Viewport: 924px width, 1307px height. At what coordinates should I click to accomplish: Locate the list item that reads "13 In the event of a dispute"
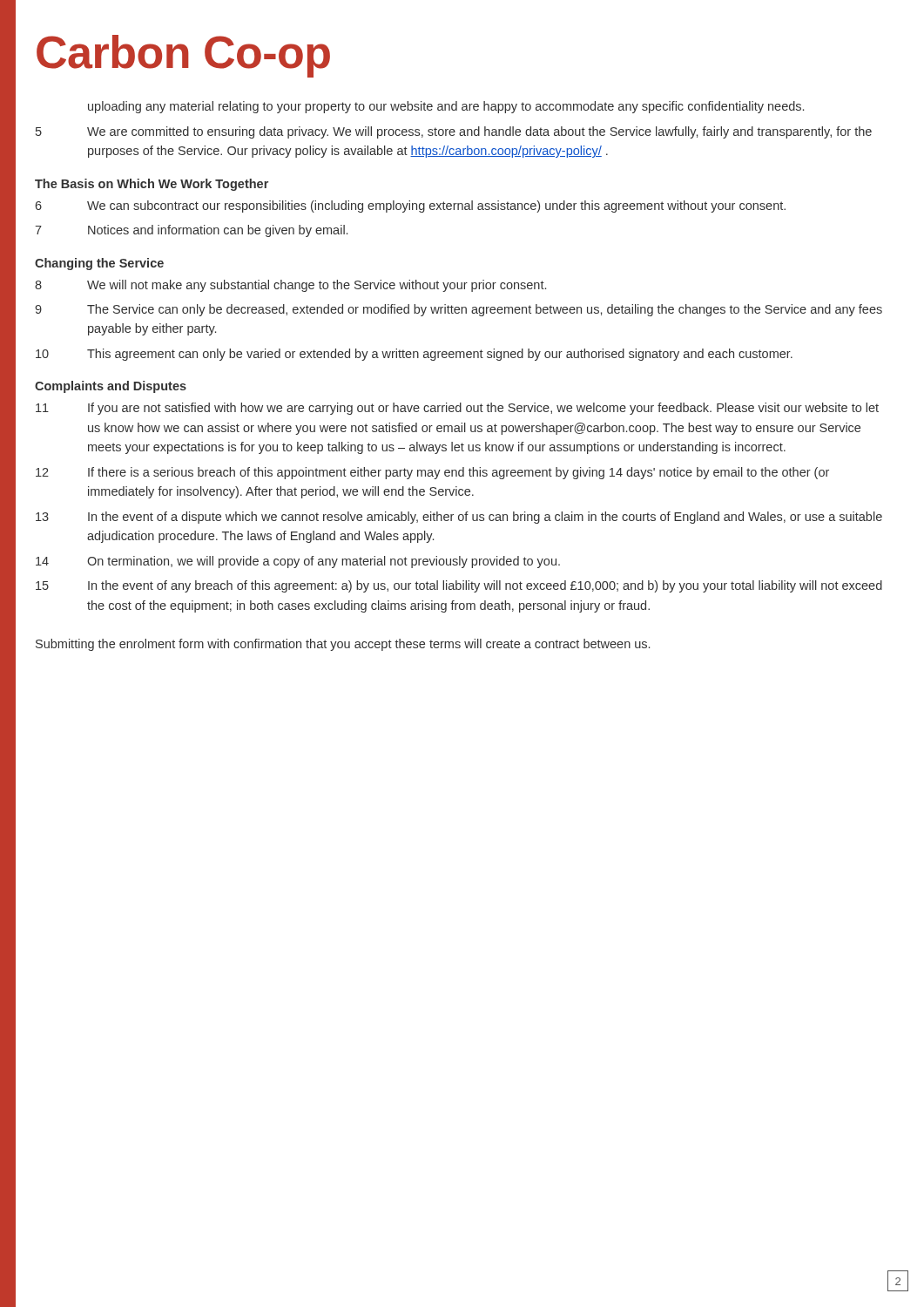pos(462,526)
